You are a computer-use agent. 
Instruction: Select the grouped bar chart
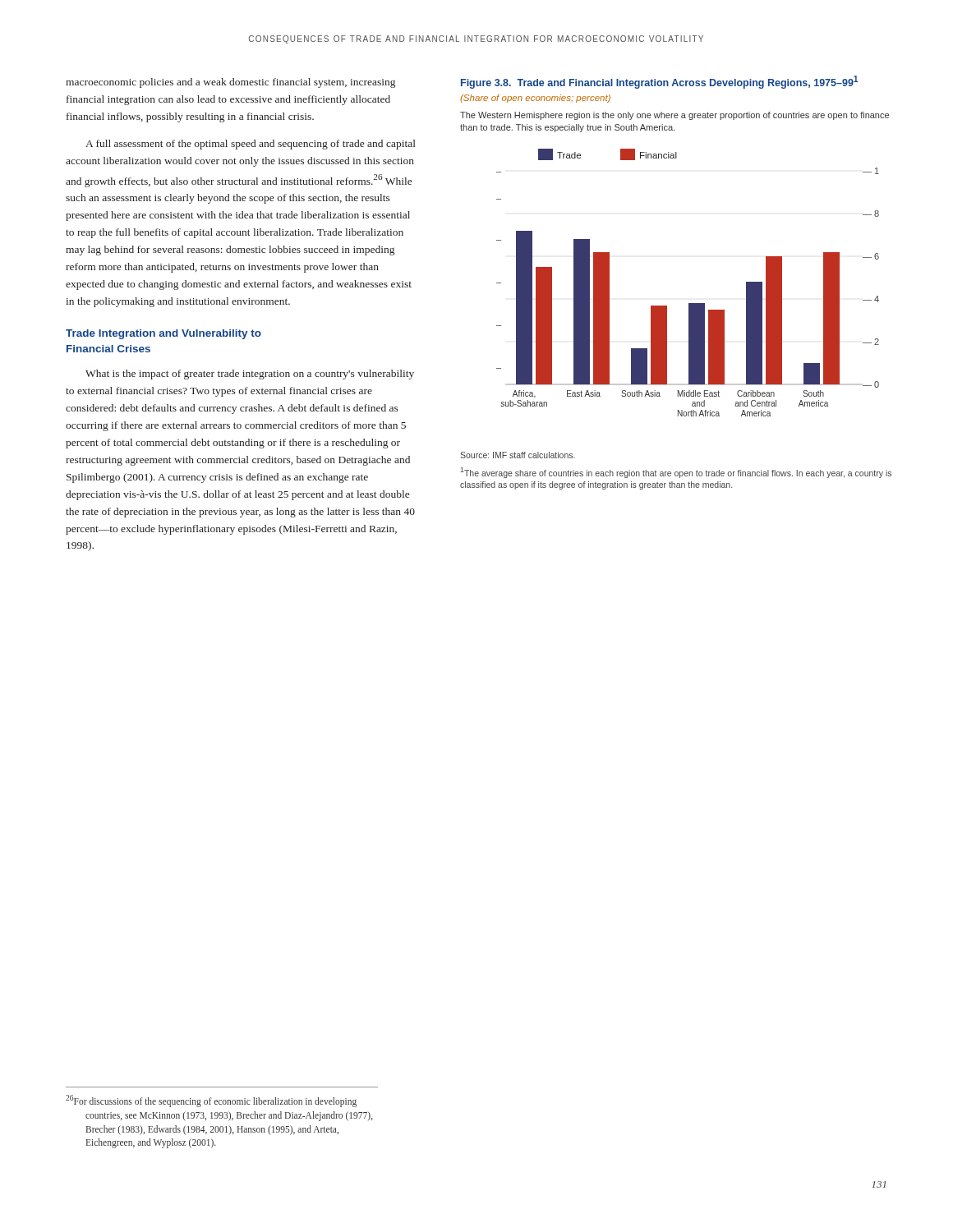pyautogui.click(x=670, y=294)
